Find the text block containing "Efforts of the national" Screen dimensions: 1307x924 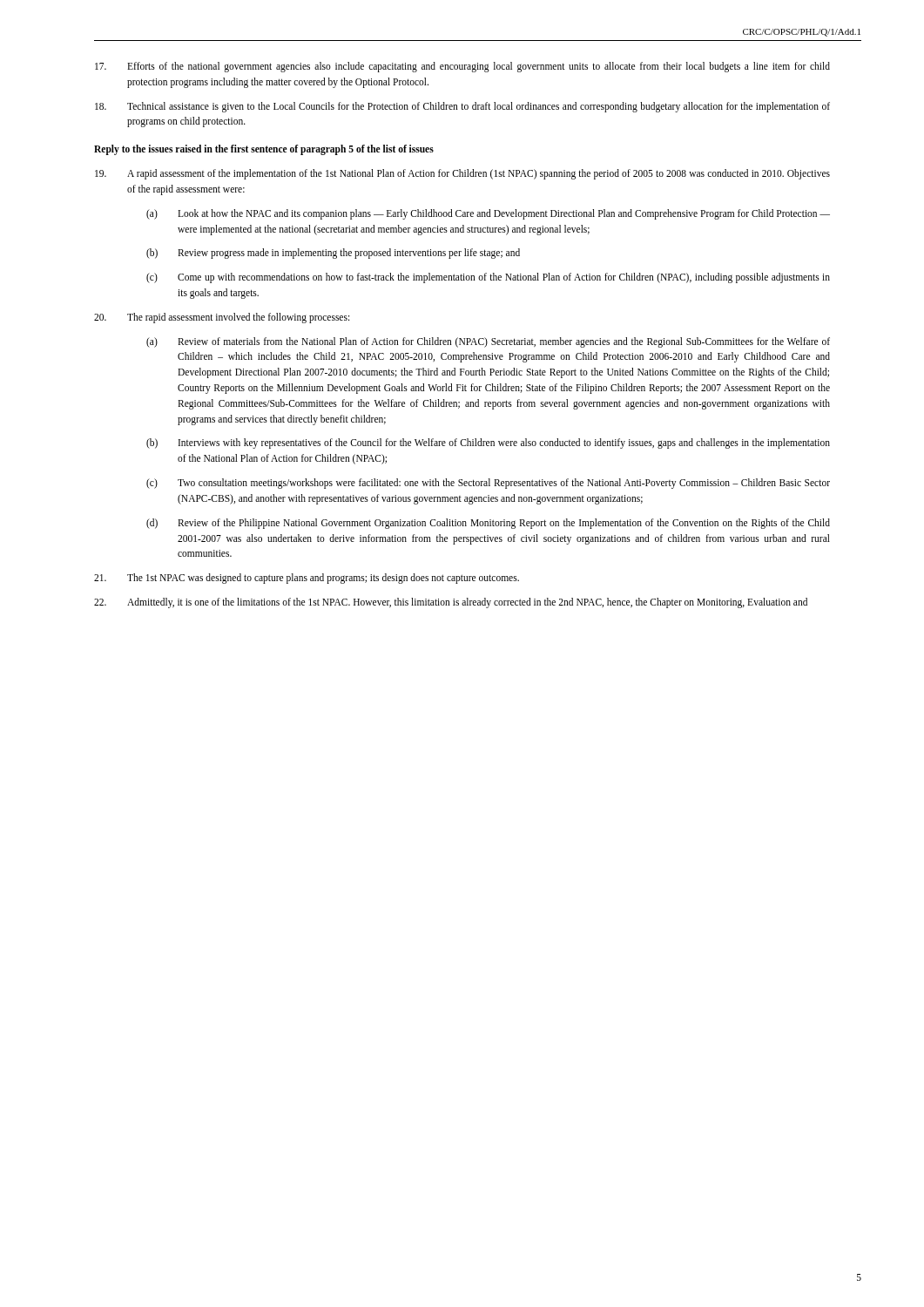pos(462,75)
